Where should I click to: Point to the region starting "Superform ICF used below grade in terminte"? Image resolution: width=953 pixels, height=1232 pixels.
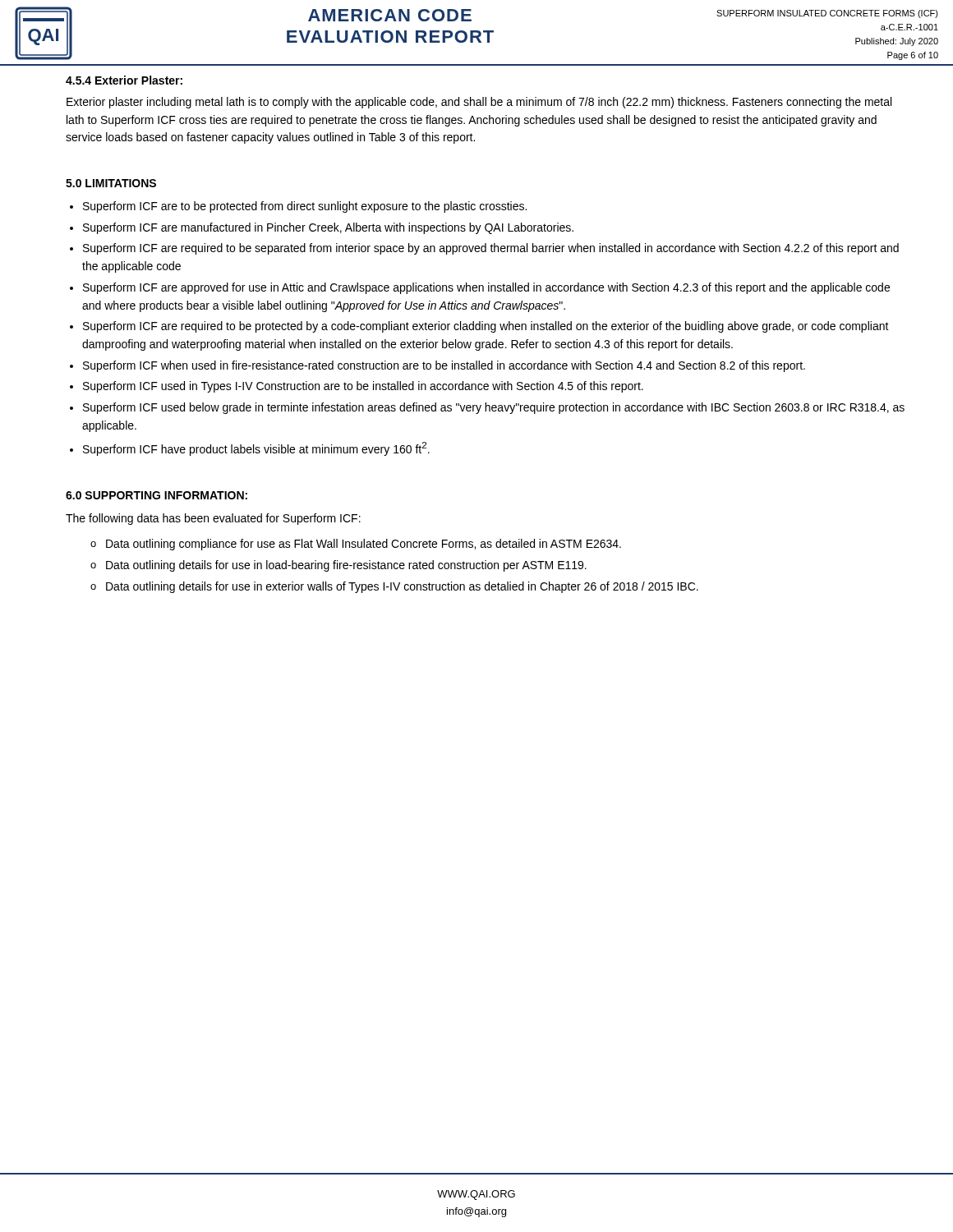493,416
